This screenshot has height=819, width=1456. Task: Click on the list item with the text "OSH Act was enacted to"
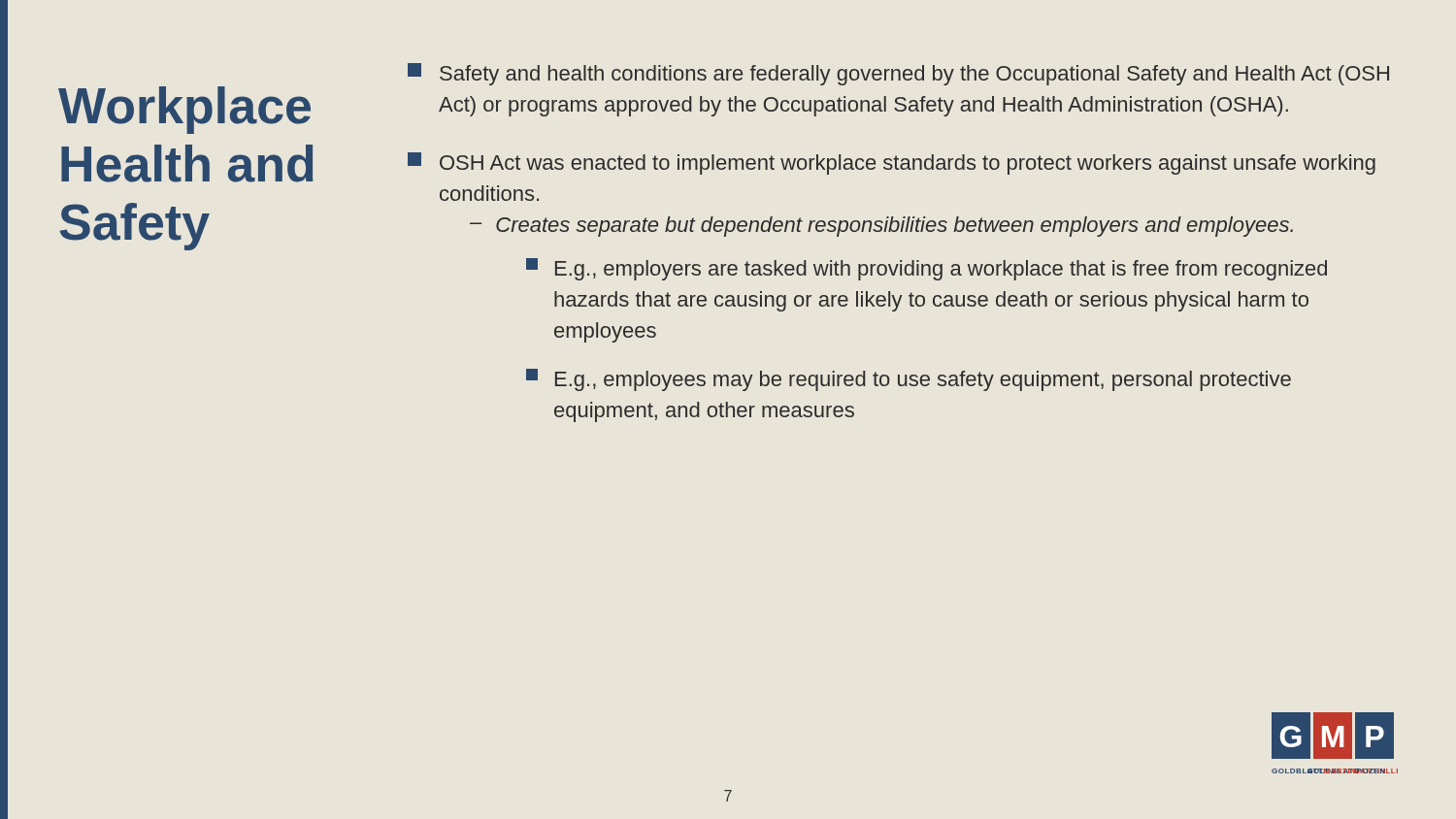coord(903,295)
